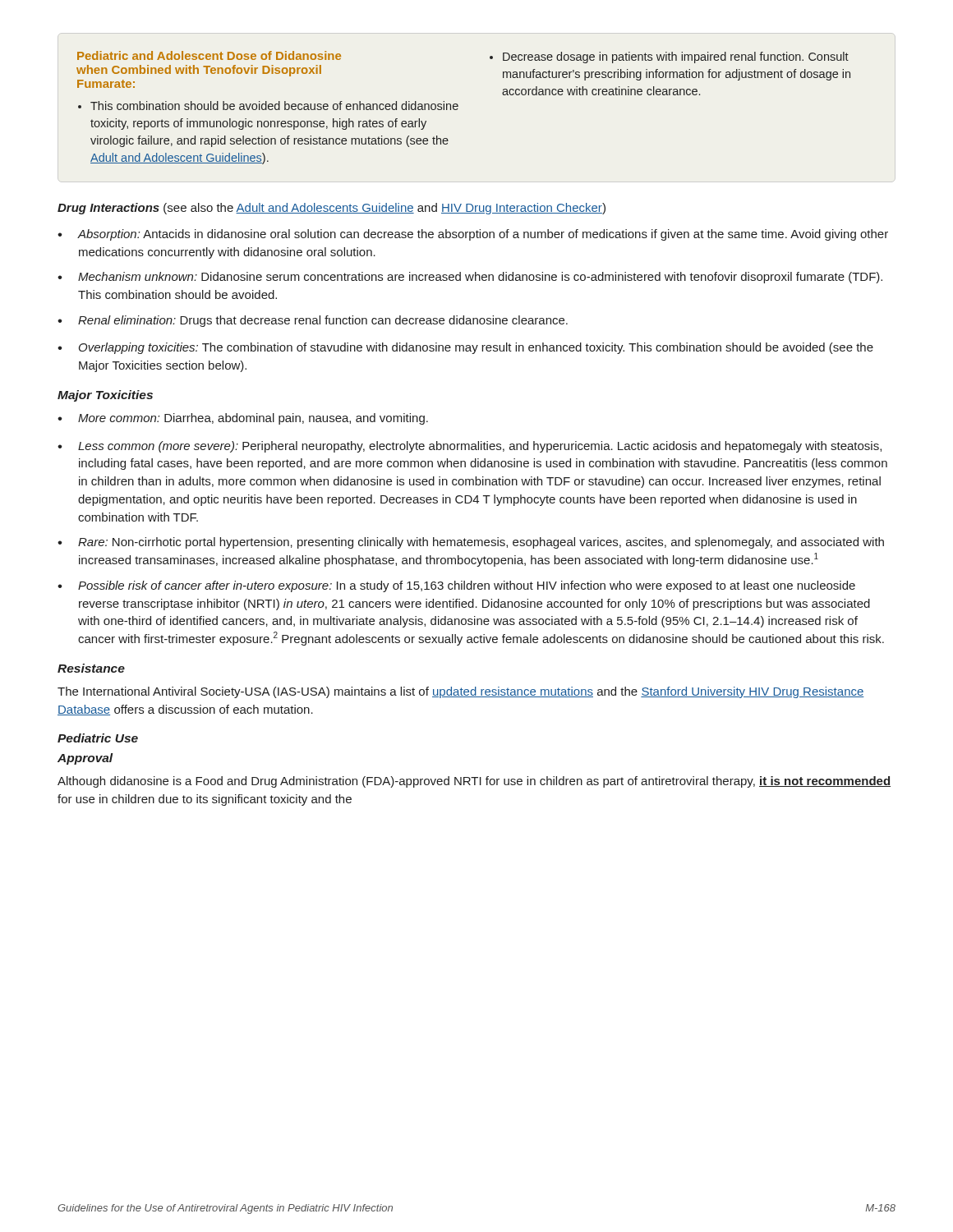Find the list item with the text "• Overlapping toxicities: The combination of"
953x1232 pixels.
[476, 357]
